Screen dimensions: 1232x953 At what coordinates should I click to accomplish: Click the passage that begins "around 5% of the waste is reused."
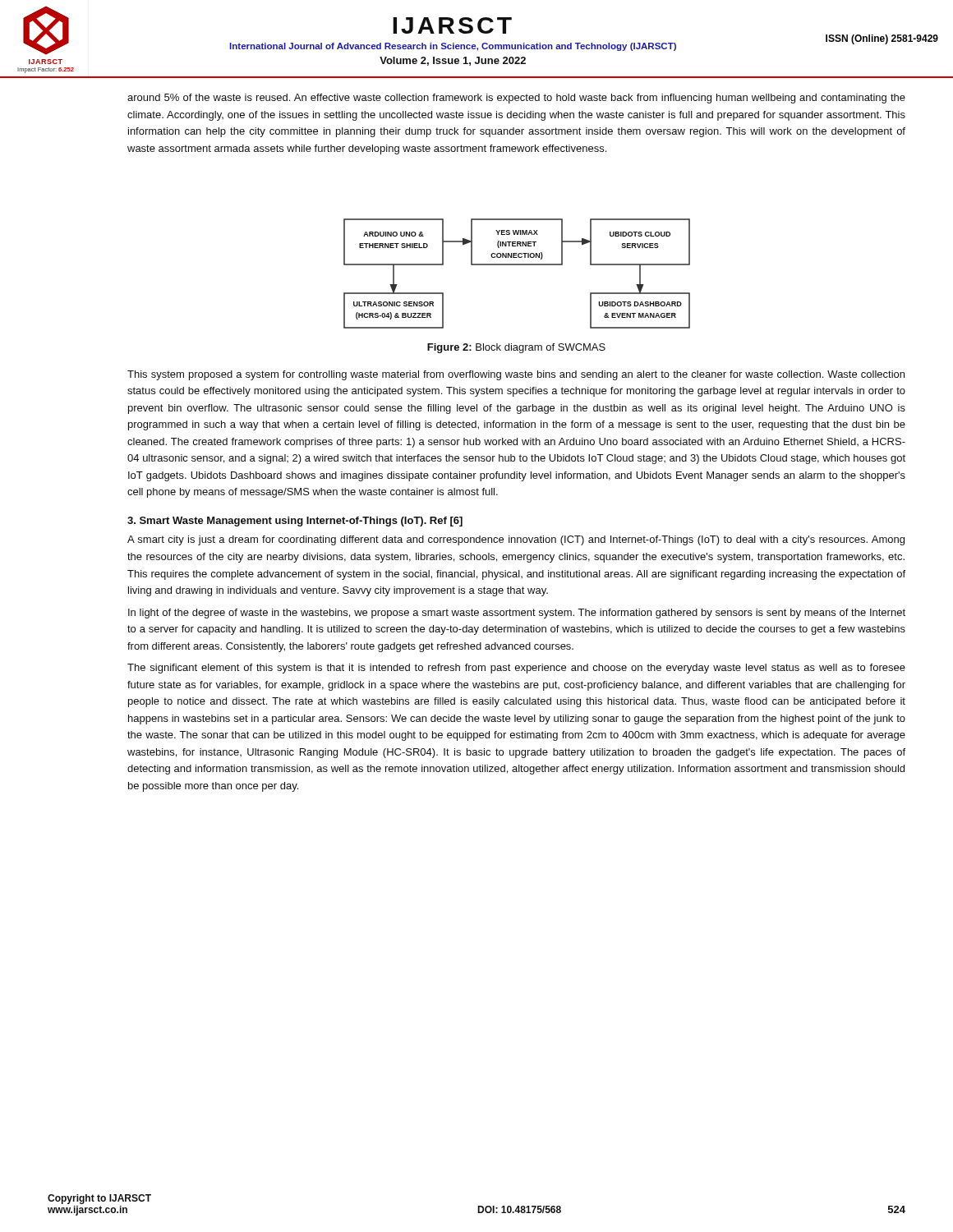tap(516, 123)
